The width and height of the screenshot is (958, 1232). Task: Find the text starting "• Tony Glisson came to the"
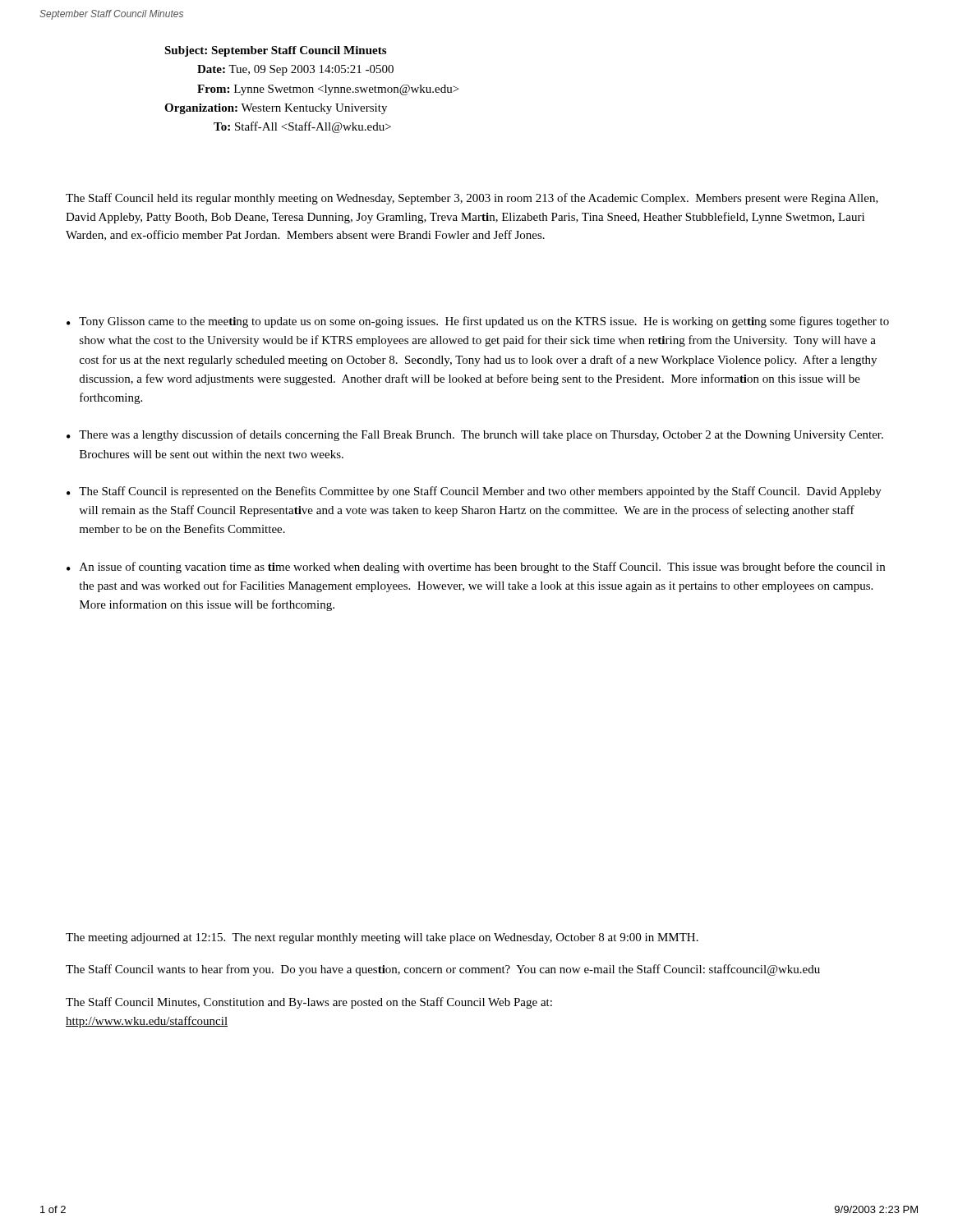coord(479,360)
